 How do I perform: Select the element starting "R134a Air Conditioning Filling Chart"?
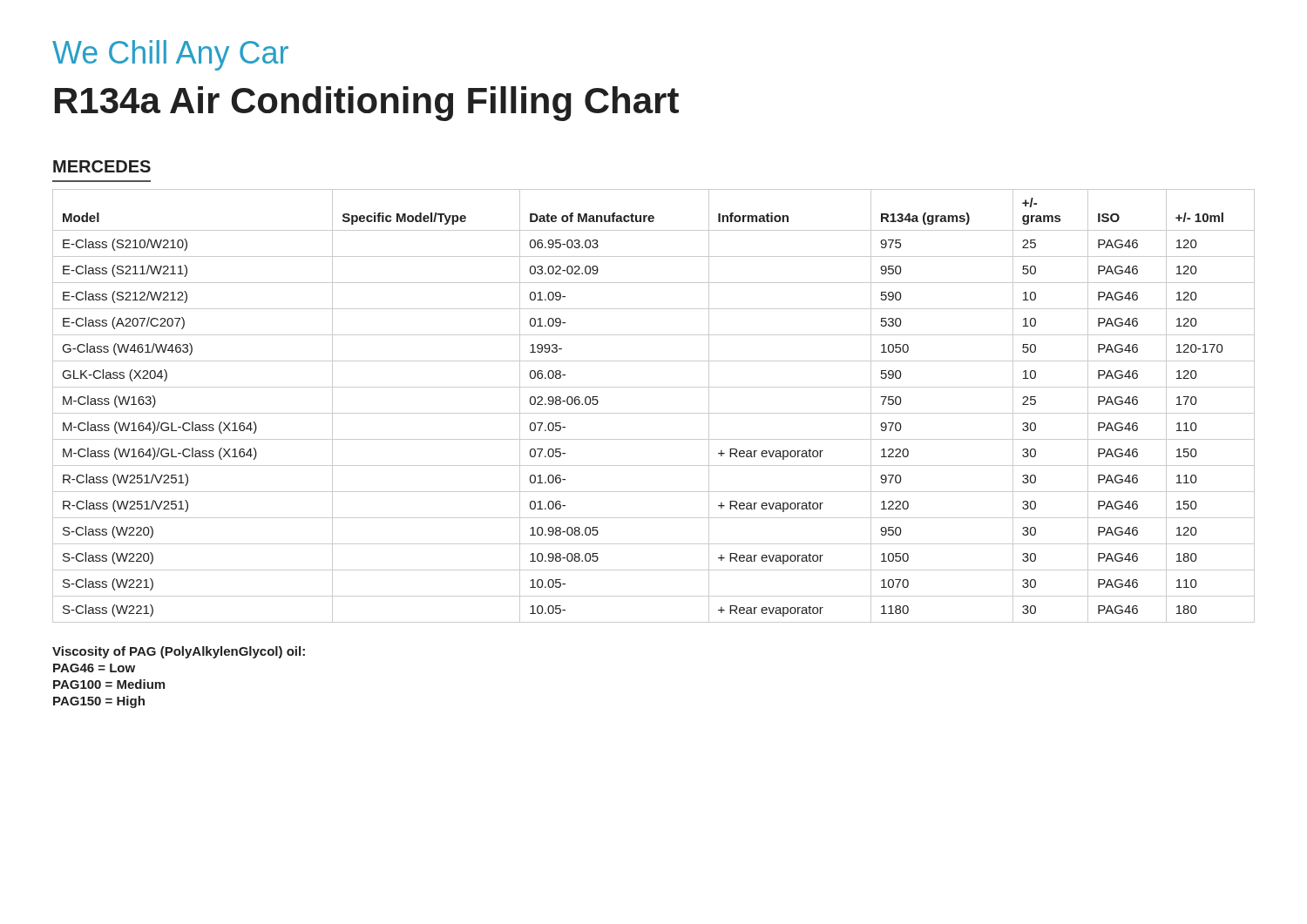coord(366,101)
